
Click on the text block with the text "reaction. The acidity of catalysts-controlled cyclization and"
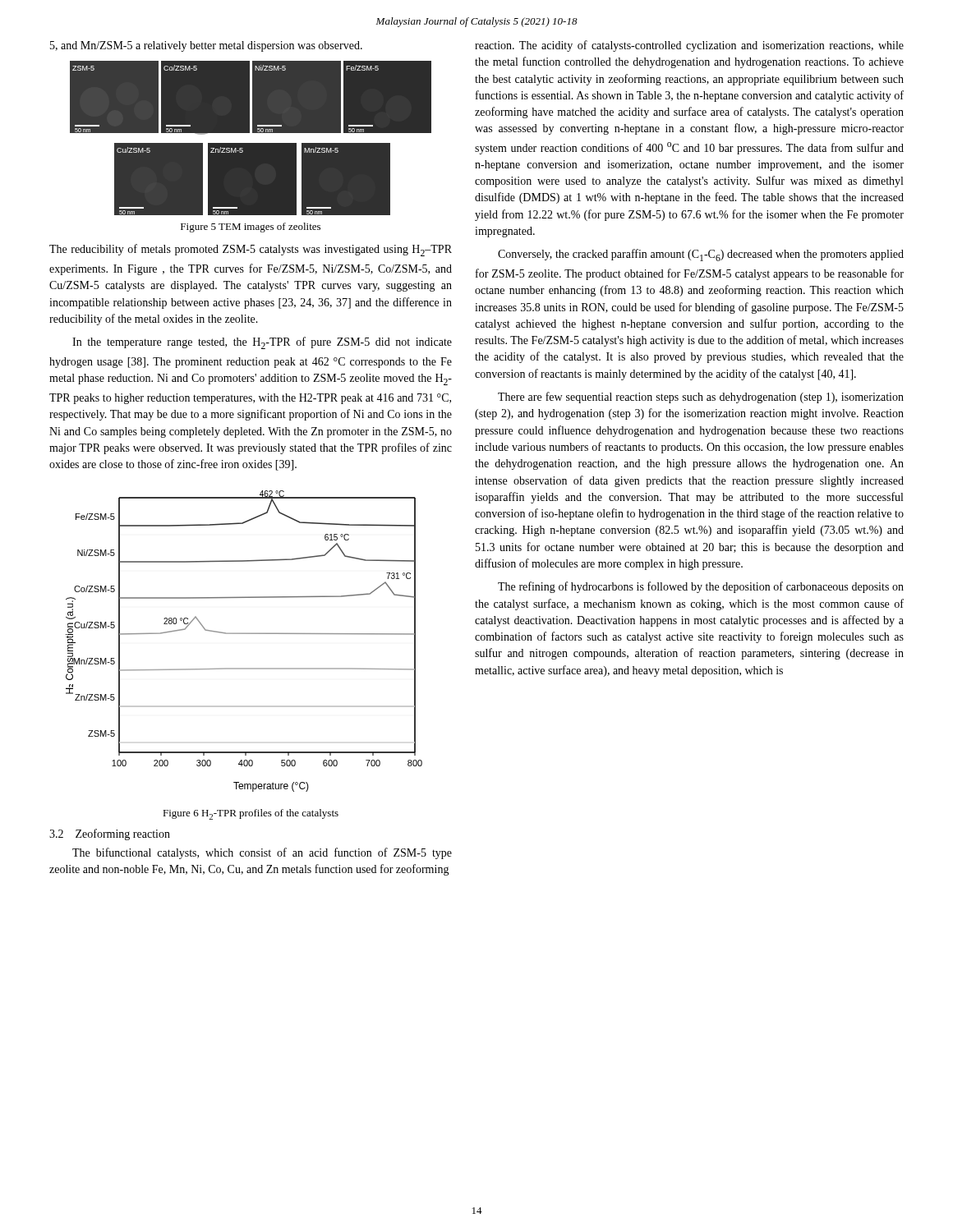[x=689, y=138]
